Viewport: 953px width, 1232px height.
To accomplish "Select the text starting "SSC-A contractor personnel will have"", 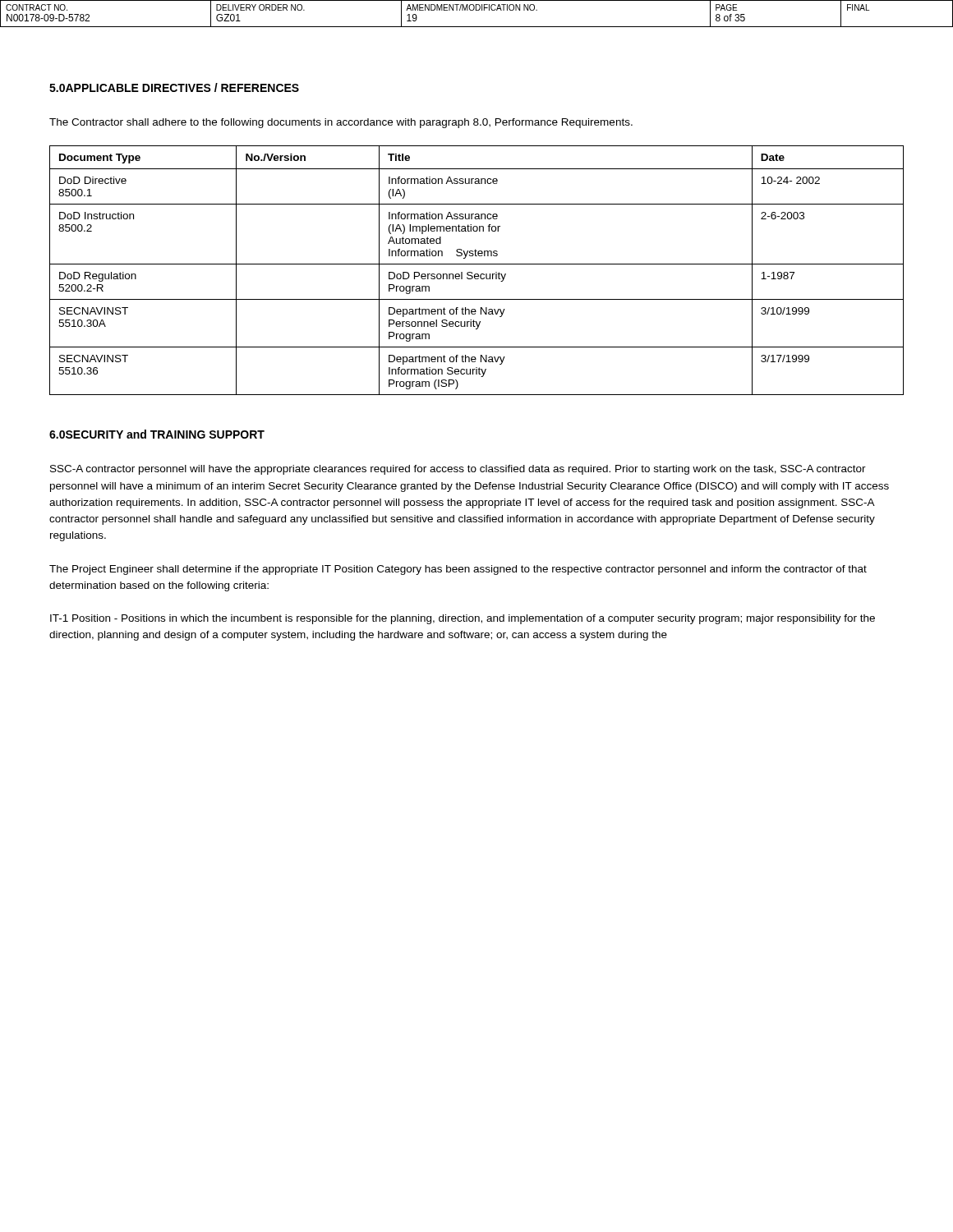I will click(x=469, y=502).
